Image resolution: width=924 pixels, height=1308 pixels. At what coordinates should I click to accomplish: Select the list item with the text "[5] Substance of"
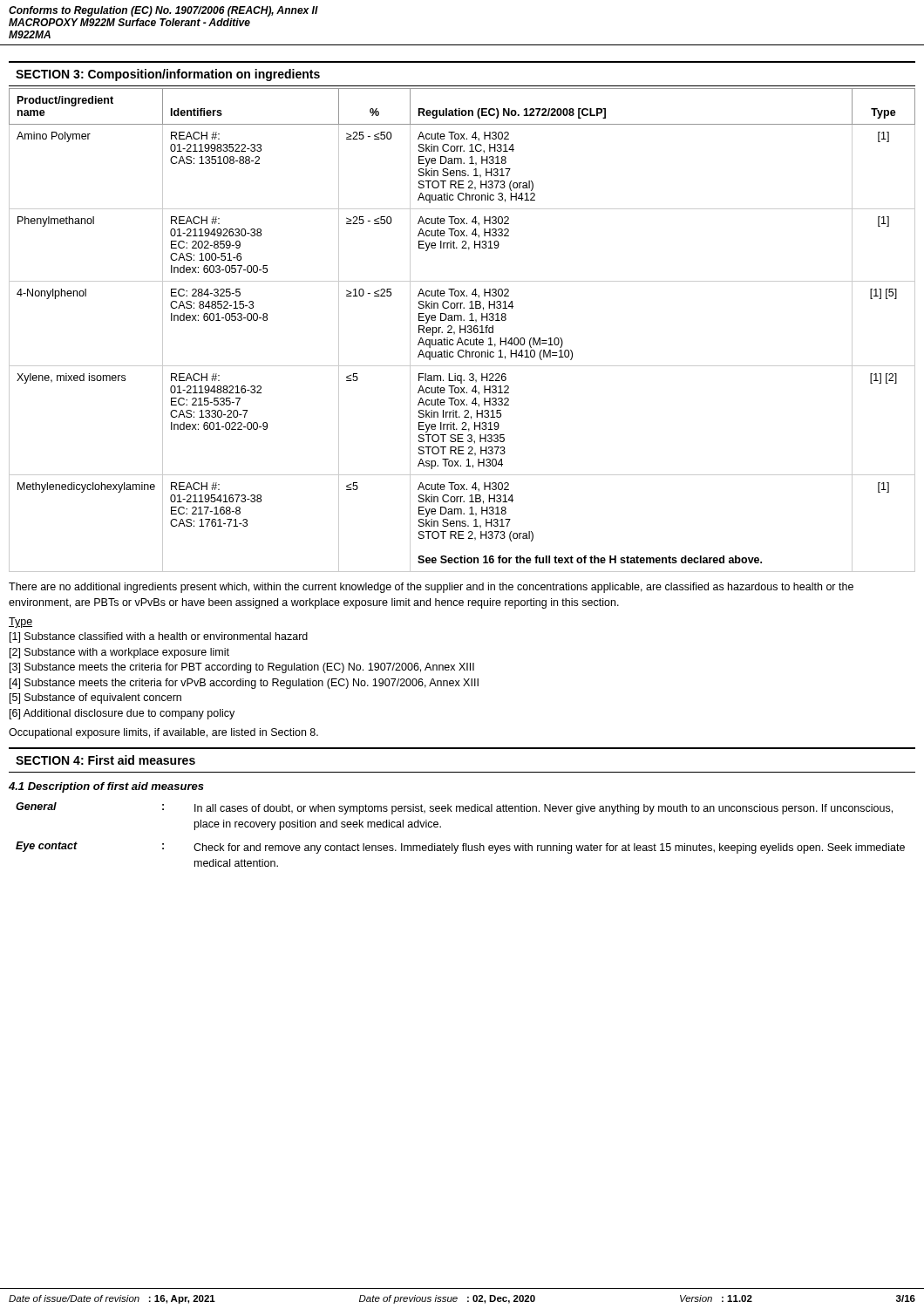click(x=95, y=698)
